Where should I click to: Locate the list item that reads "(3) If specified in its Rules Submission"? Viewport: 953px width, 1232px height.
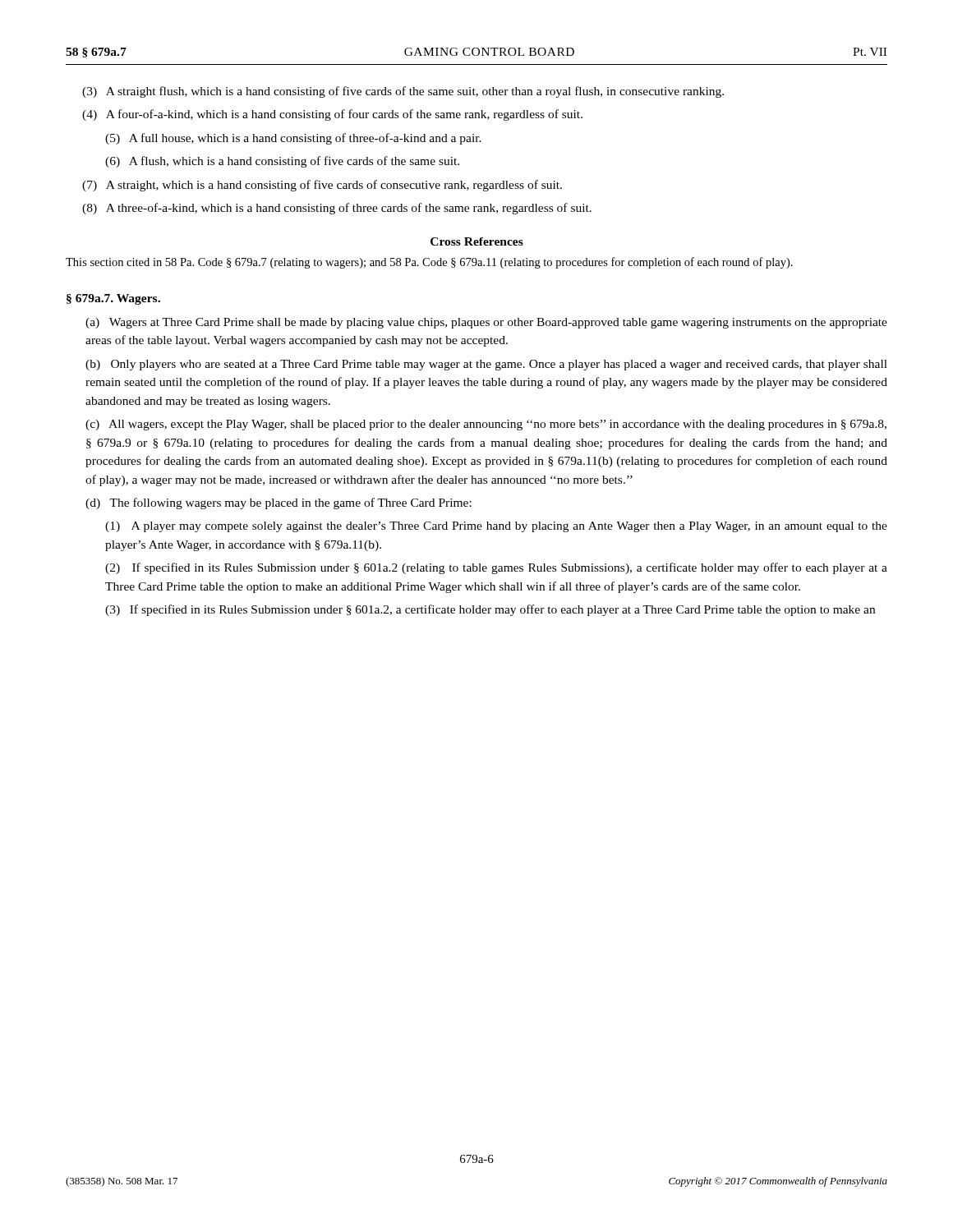click(490, 609)
